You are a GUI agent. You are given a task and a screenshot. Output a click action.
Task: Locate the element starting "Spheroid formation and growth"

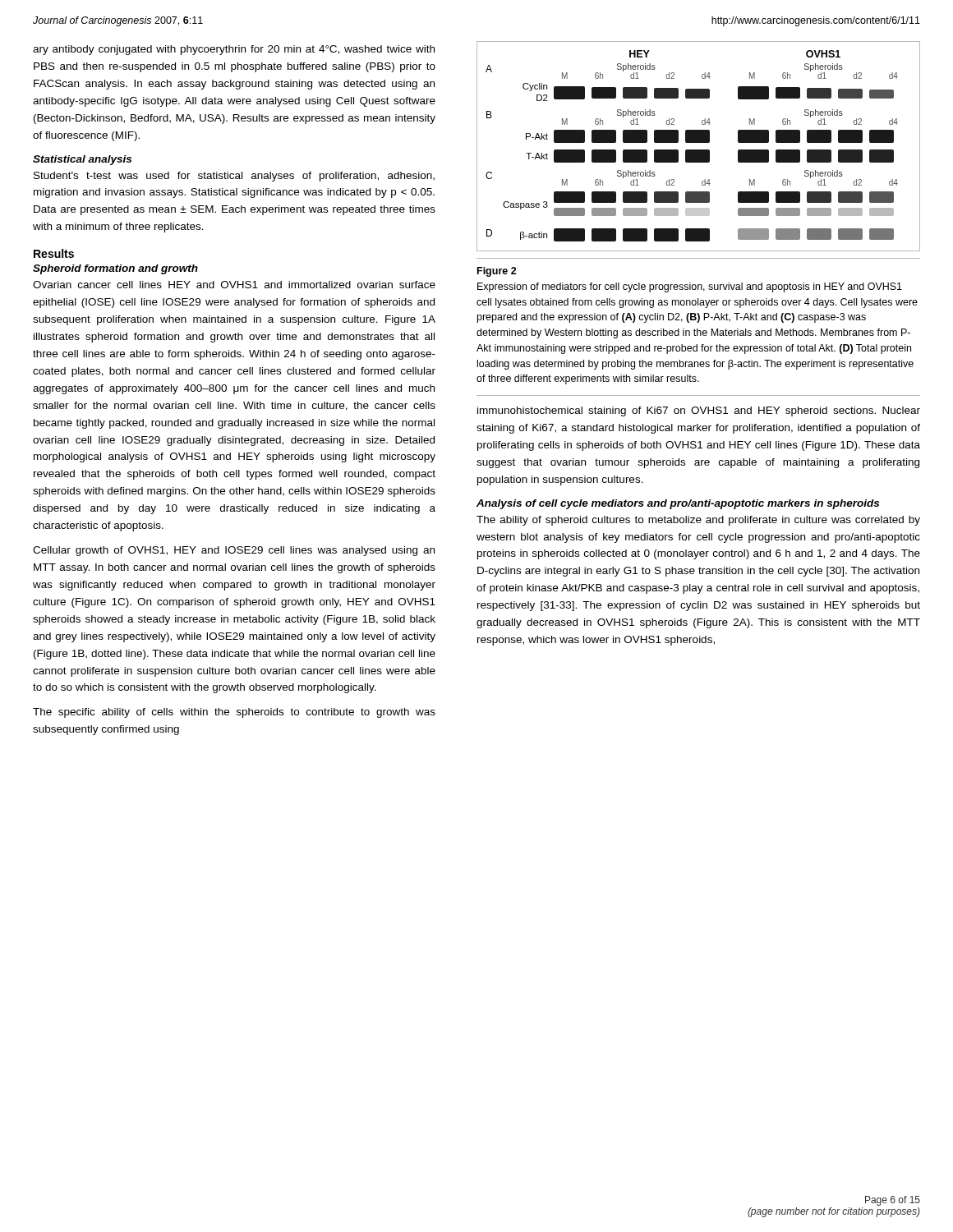click(115, 268)
